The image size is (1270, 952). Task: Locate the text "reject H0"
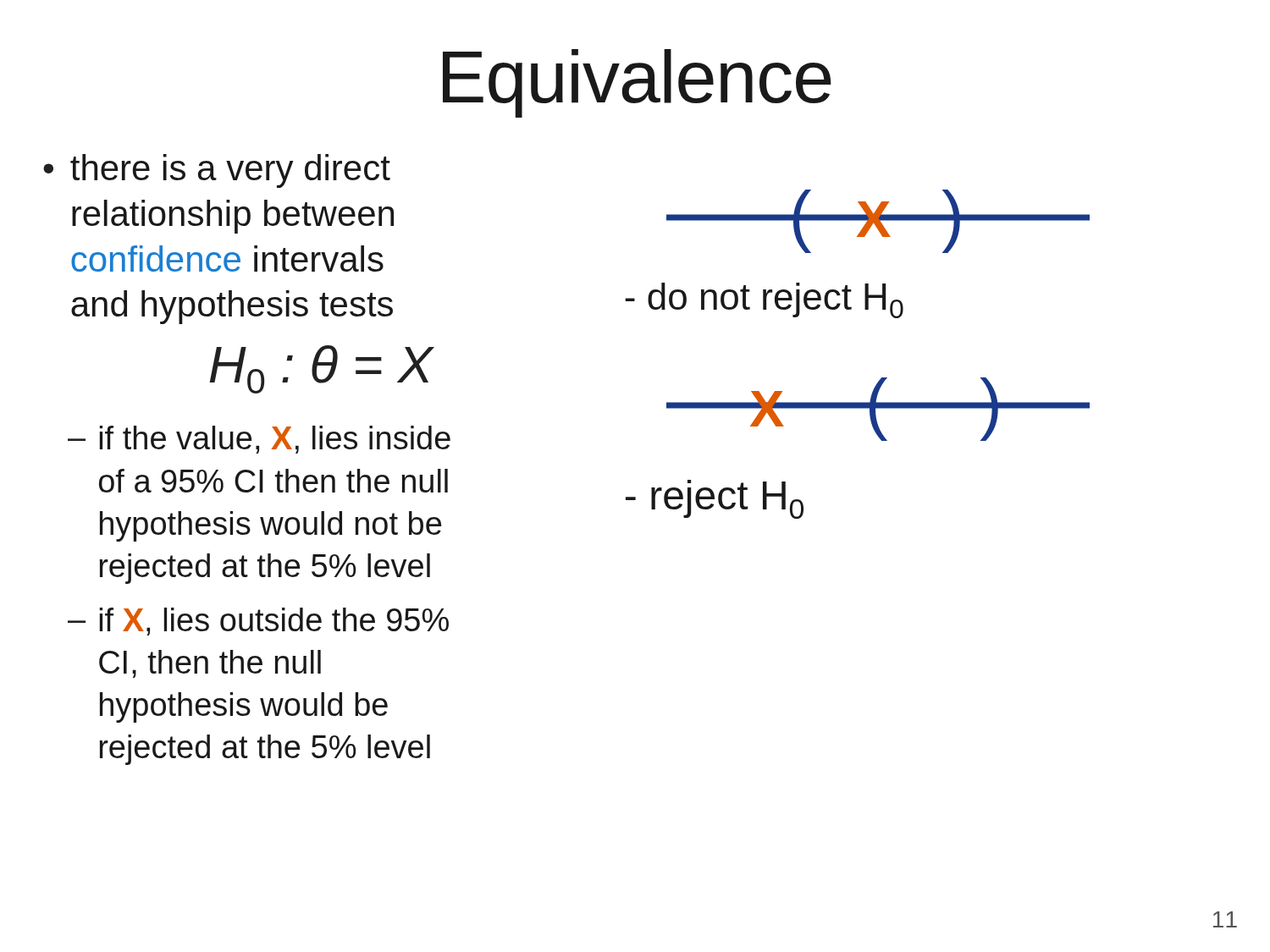click(x=714, y=499)
